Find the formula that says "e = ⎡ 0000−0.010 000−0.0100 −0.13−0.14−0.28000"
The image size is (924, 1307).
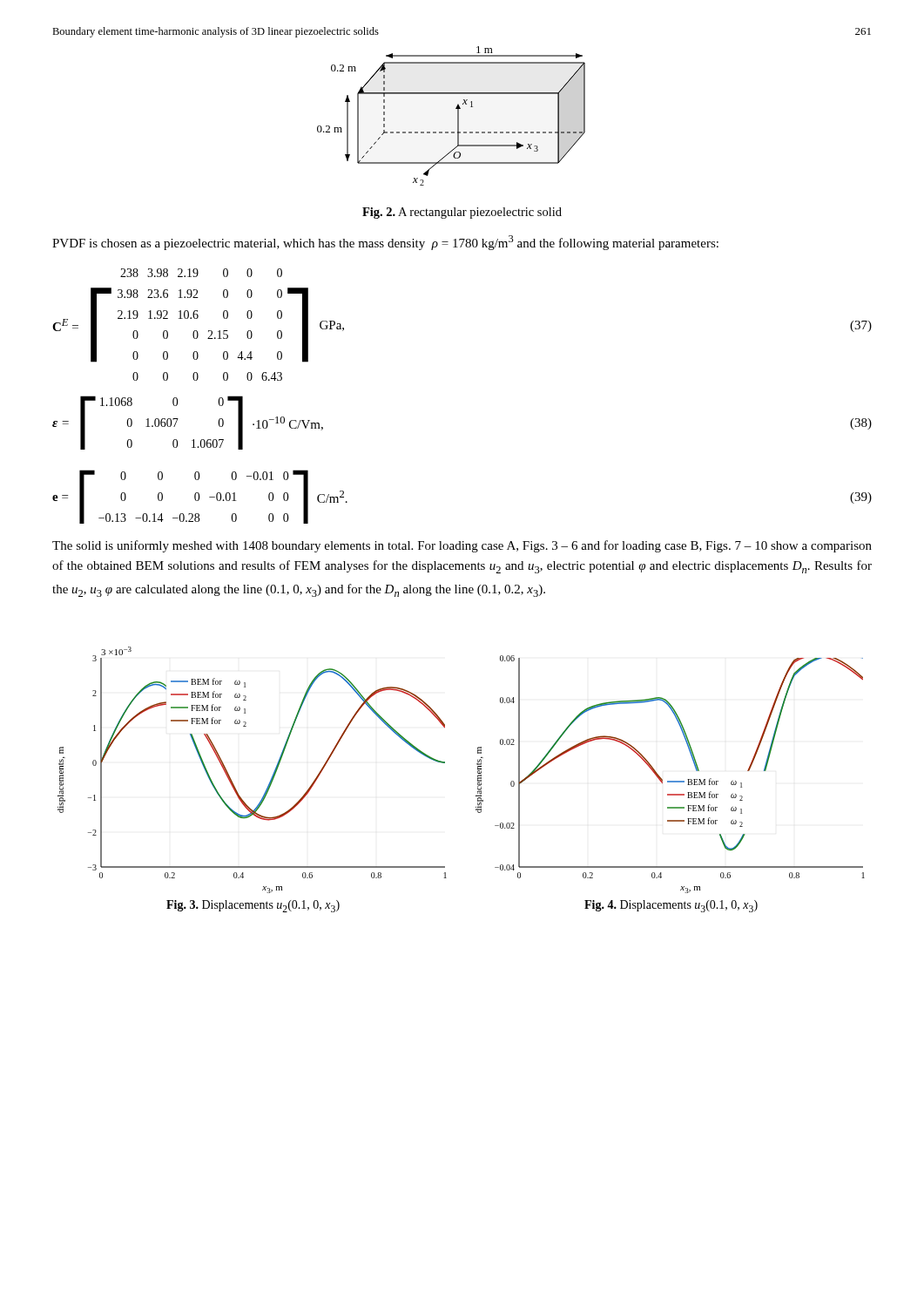click(196, 496)
